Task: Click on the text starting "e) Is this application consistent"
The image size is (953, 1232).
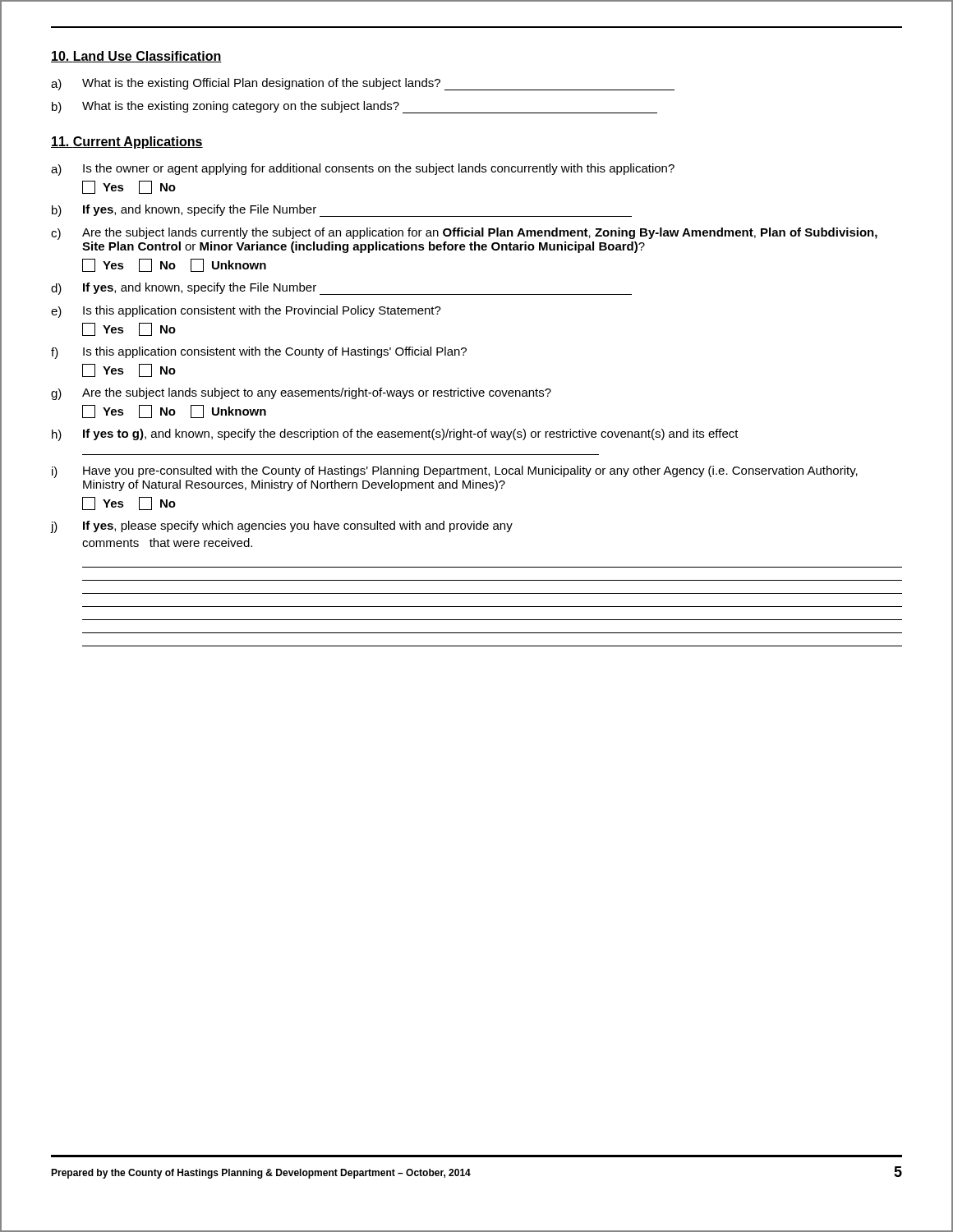Action: pos(246,312)
